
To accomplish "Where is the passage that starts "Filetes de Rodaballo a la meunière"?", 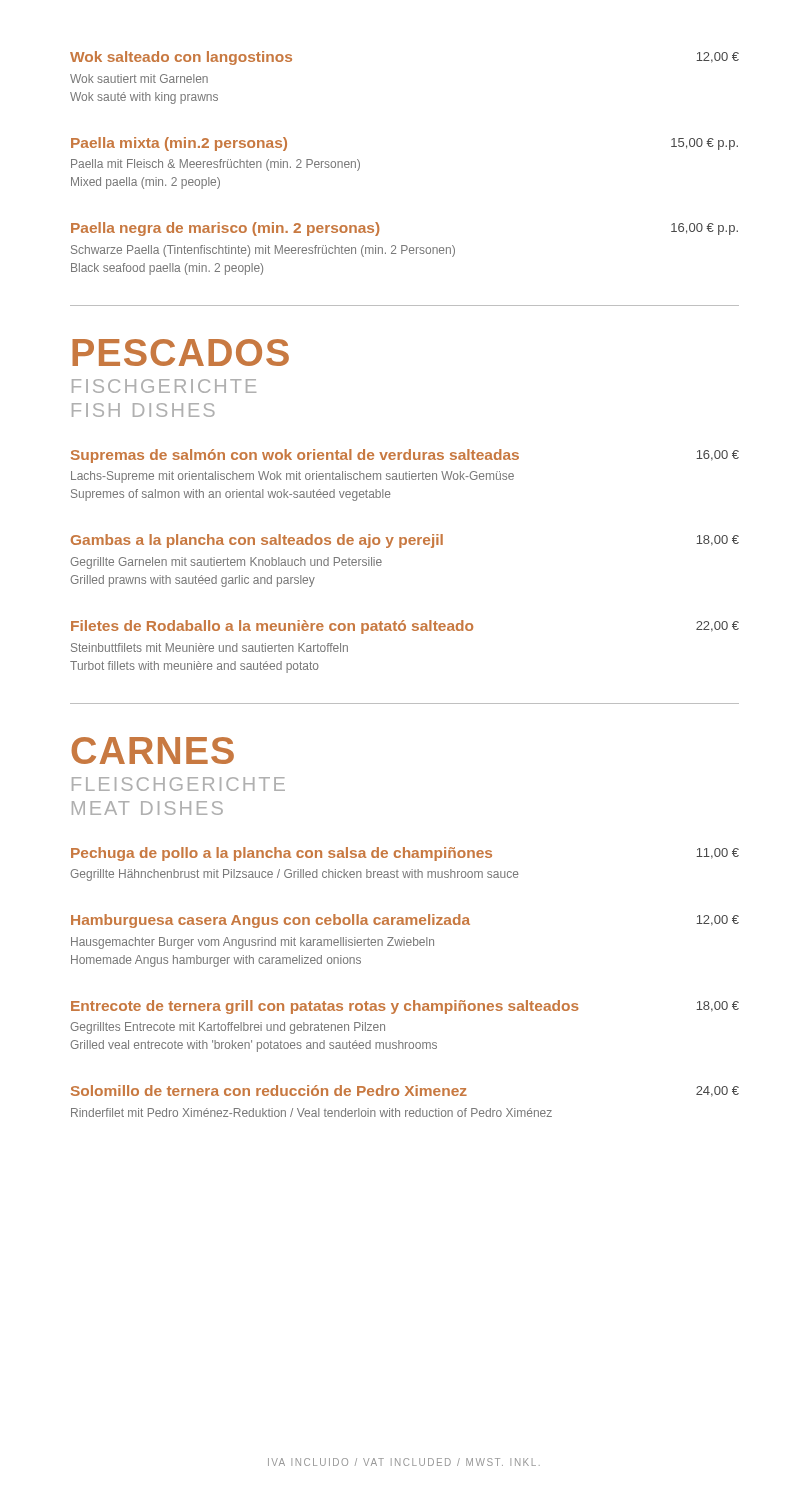I will tap(405, 627).
